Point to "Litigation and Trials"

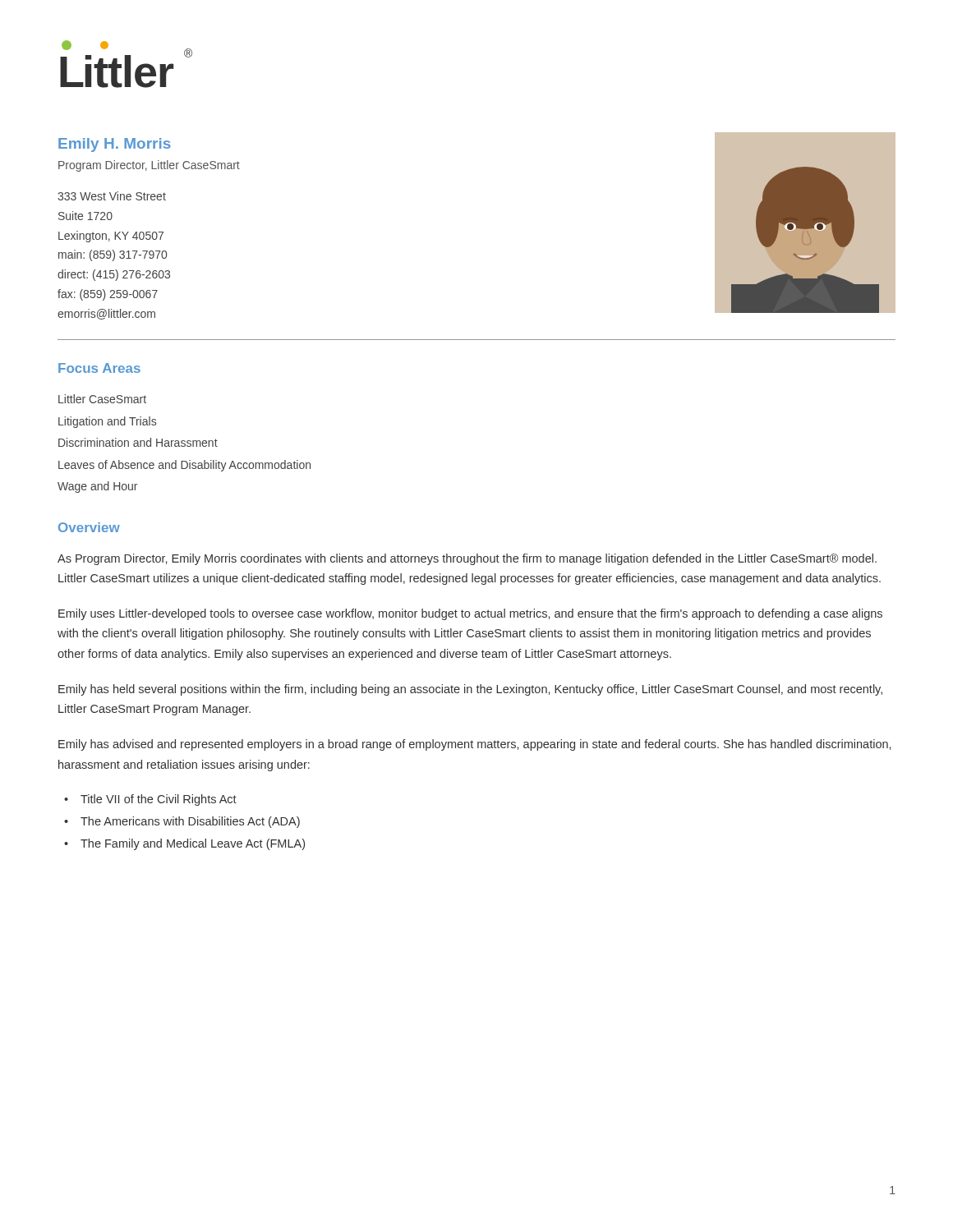pos(107,421)
